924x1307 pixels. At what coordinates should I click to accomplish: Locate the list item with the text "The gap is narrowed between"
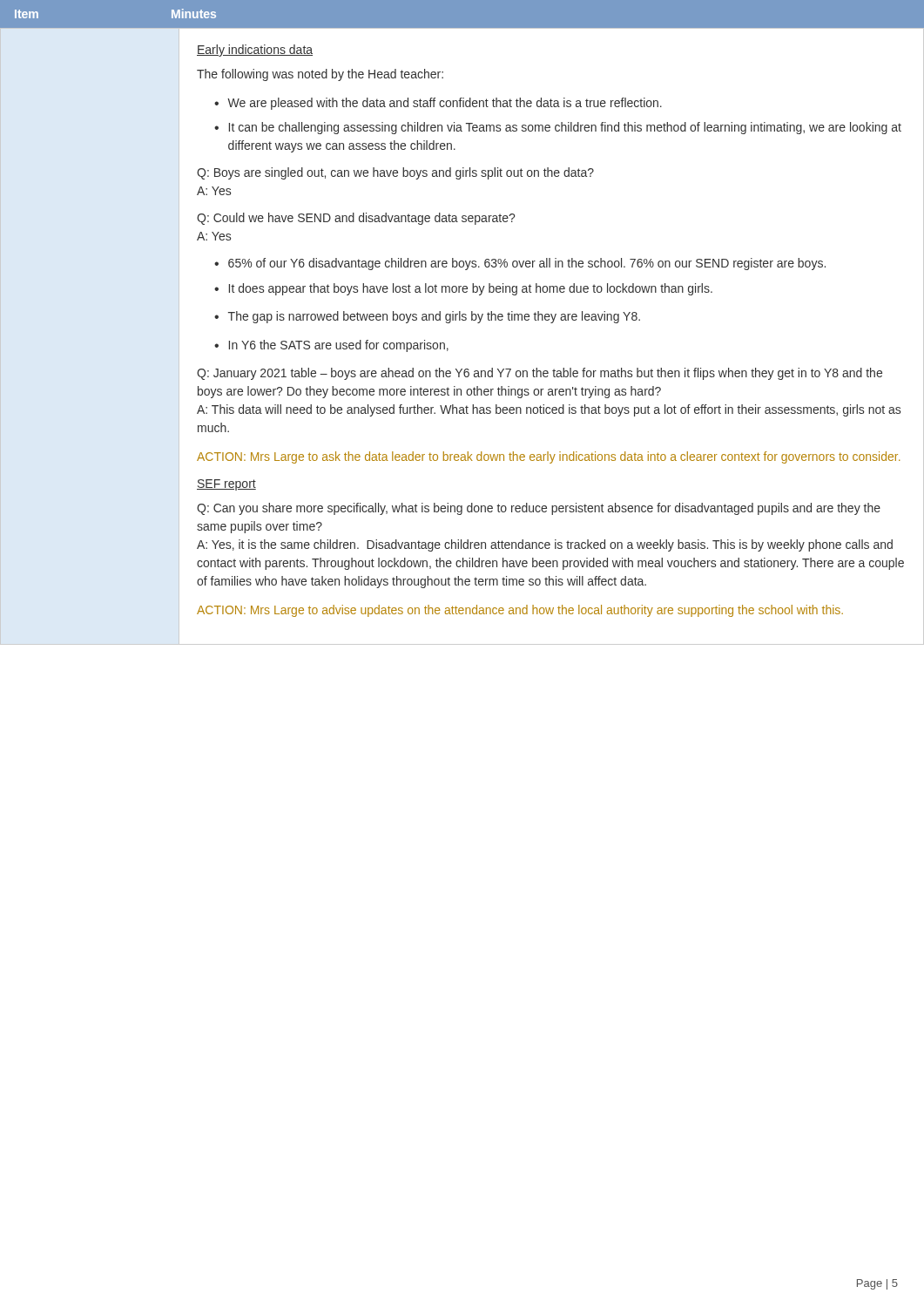click(x=434, y=316)
